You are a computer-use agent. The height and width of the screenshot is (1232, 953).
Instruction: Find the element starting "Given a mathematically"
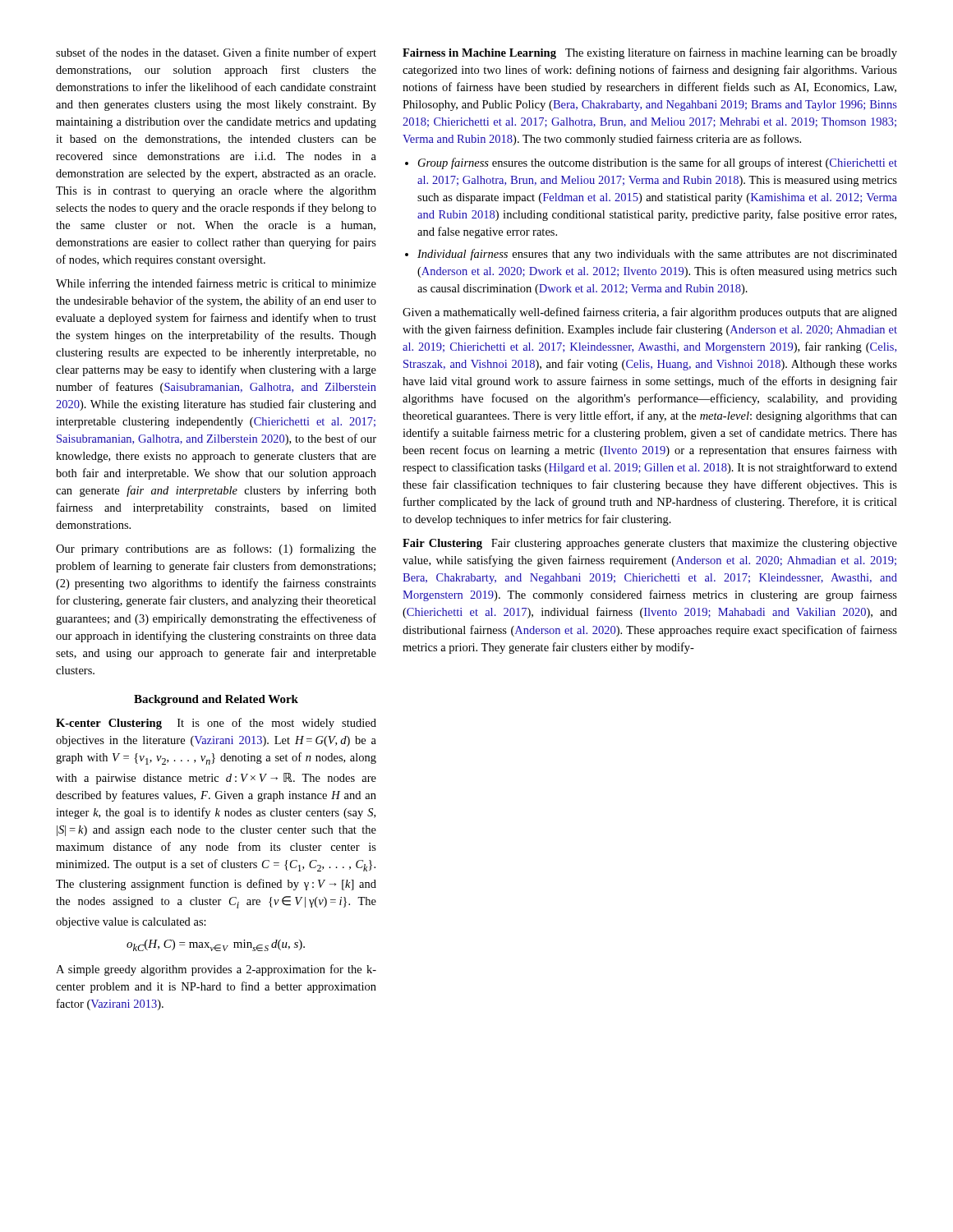point(650,416)
